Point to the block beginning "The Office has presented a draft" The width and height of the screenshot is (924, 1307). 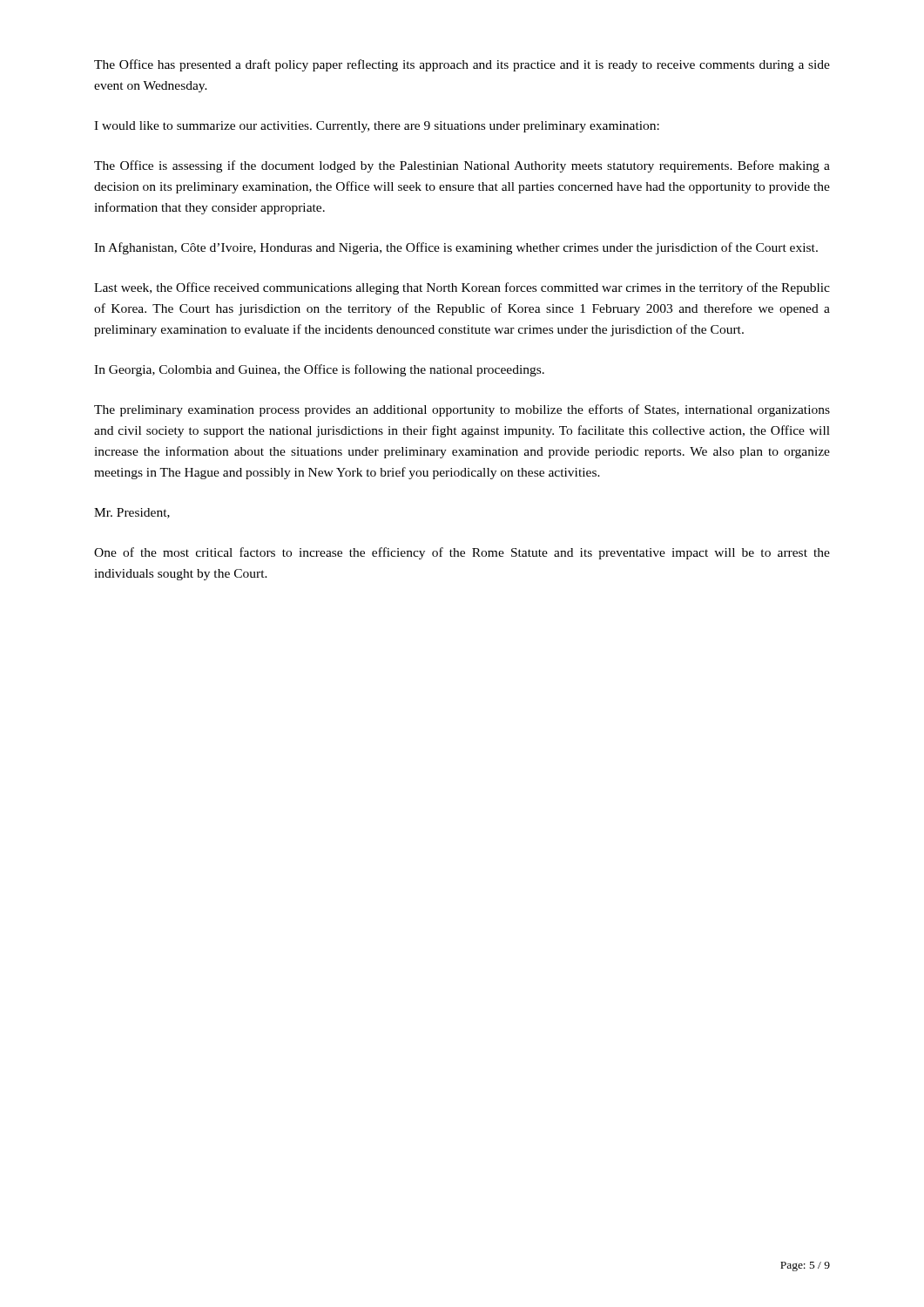[462, 74]
